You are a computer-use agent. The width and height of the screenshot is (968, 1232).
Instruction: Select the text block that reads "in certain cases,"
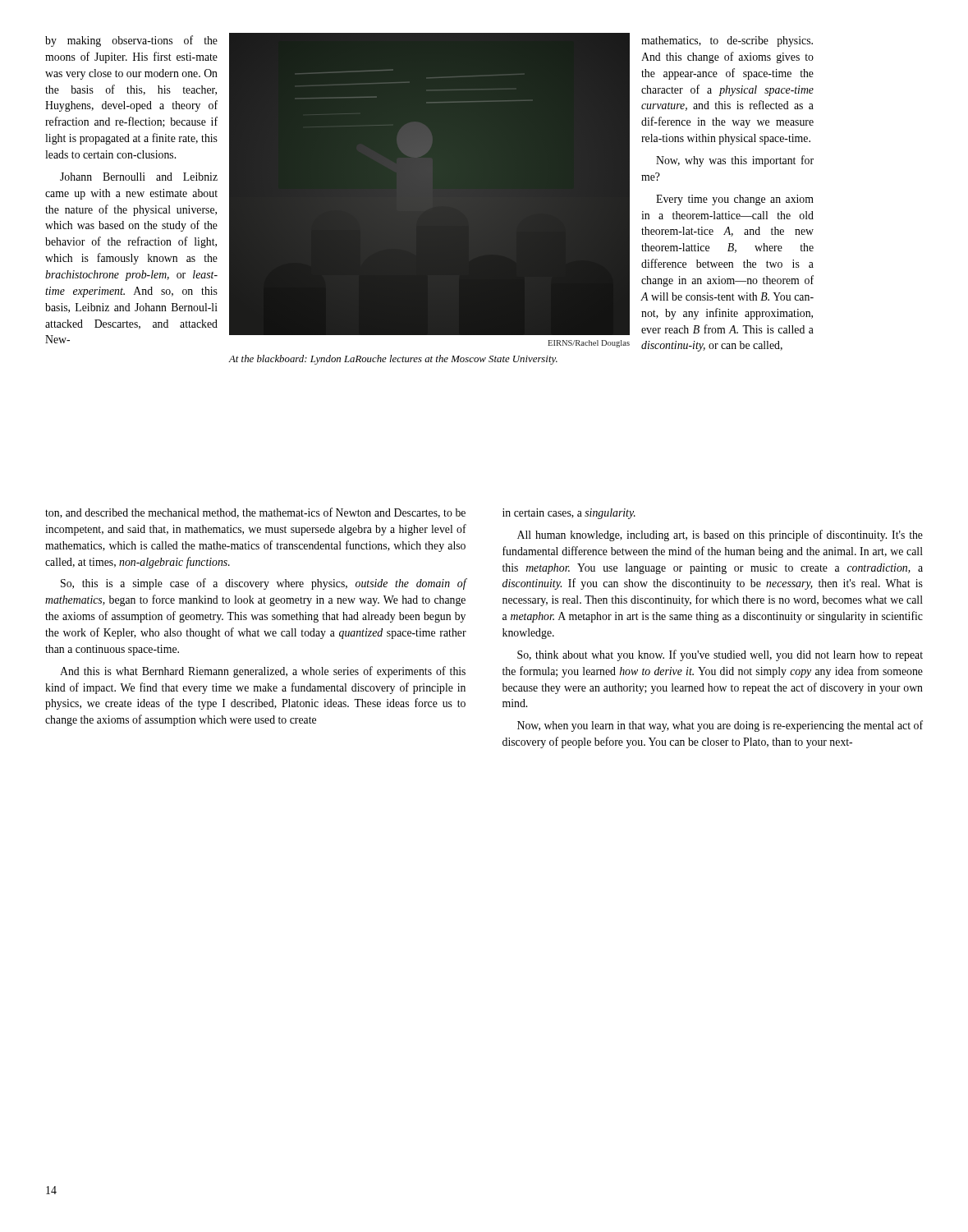click(x=712, y=628)
